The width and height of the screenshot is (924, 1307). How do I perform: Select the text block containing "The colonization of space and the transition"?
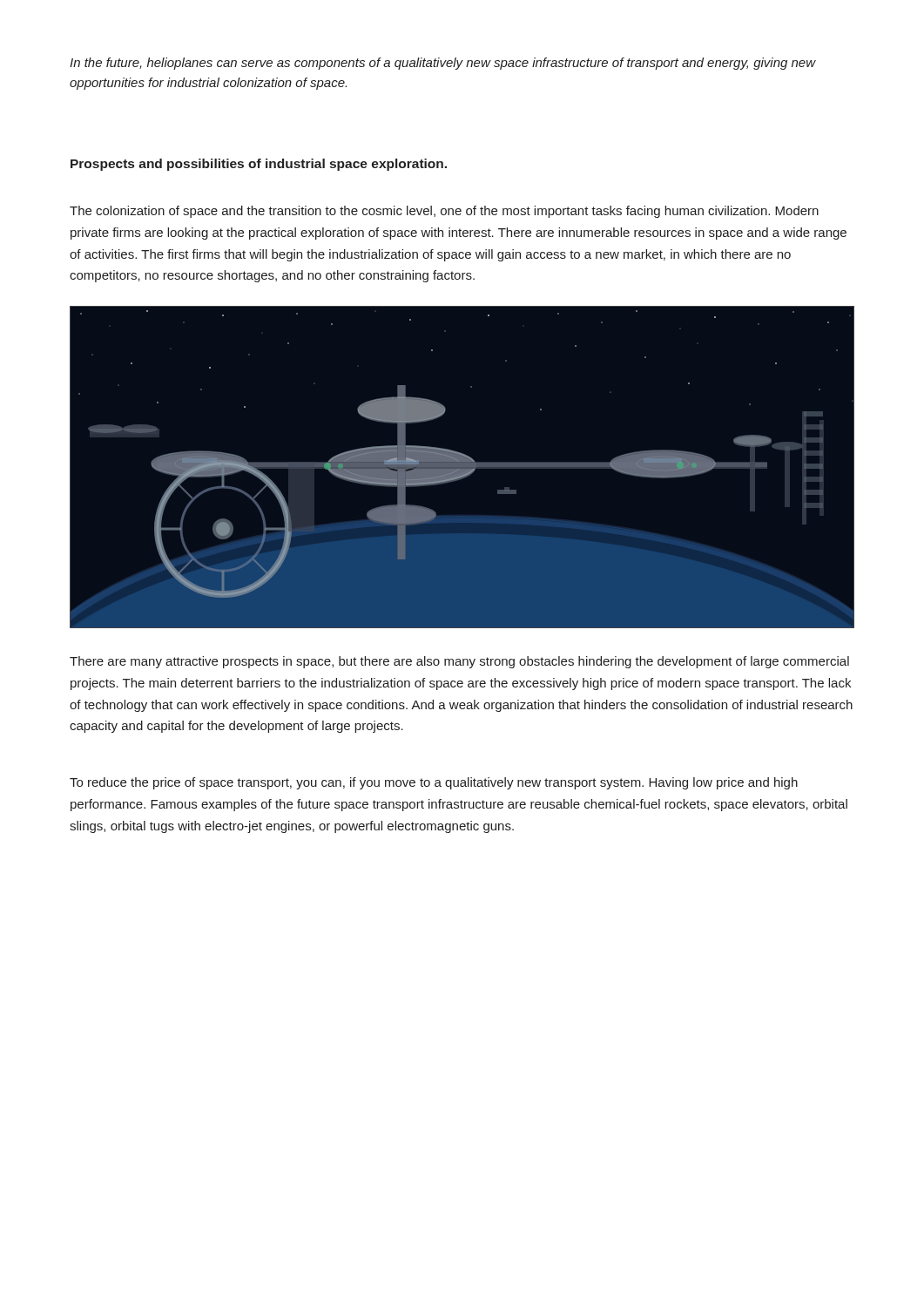click(458, 243)
